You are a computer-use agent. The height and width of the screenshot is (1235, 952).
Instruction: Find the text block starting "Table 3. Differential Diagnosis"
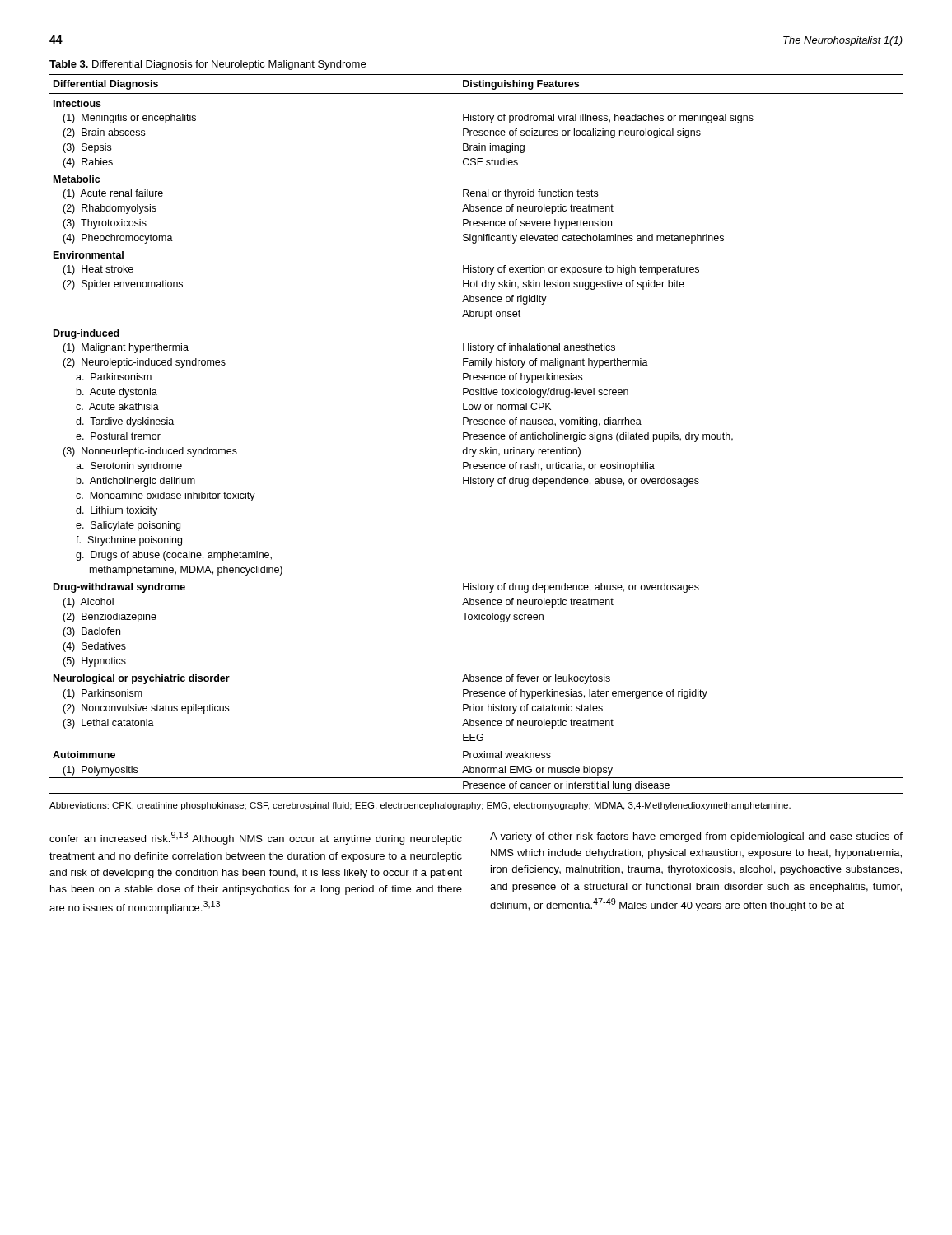coord(208,64)
